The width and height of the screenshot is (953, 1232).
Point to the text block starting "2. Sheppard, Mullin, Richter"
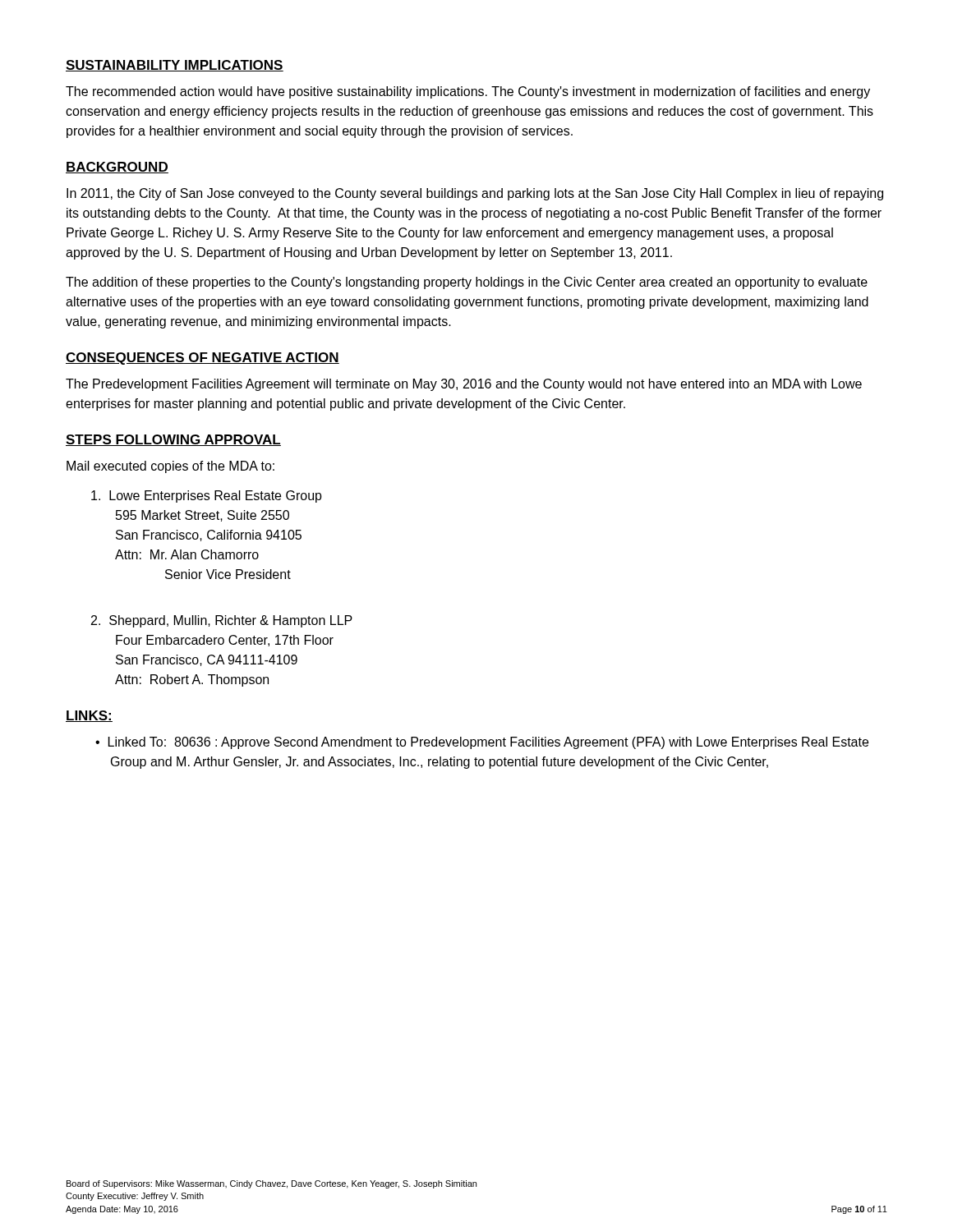(222, 621)
